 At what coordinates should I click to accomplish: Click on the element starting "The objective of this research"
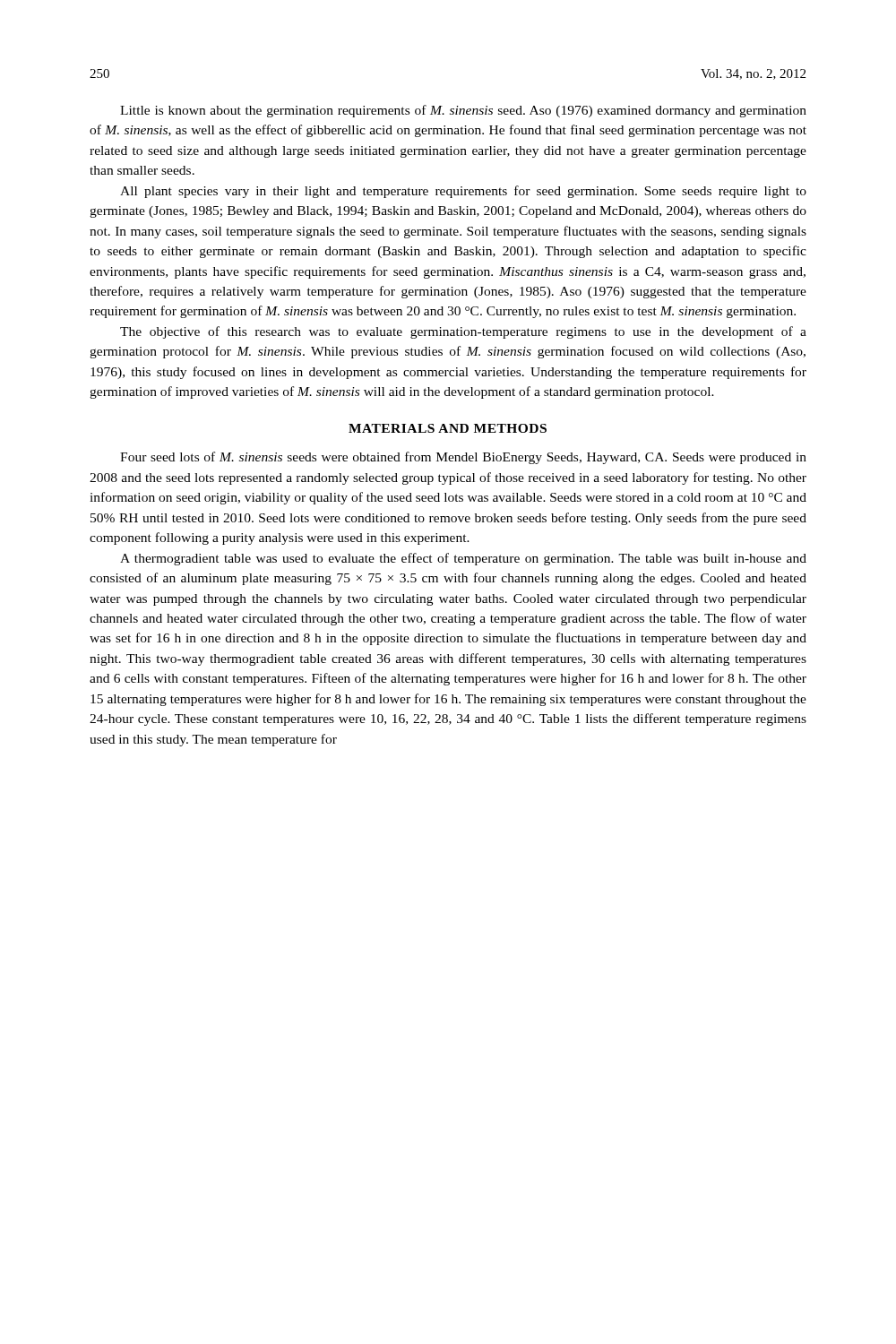point(448,362)
